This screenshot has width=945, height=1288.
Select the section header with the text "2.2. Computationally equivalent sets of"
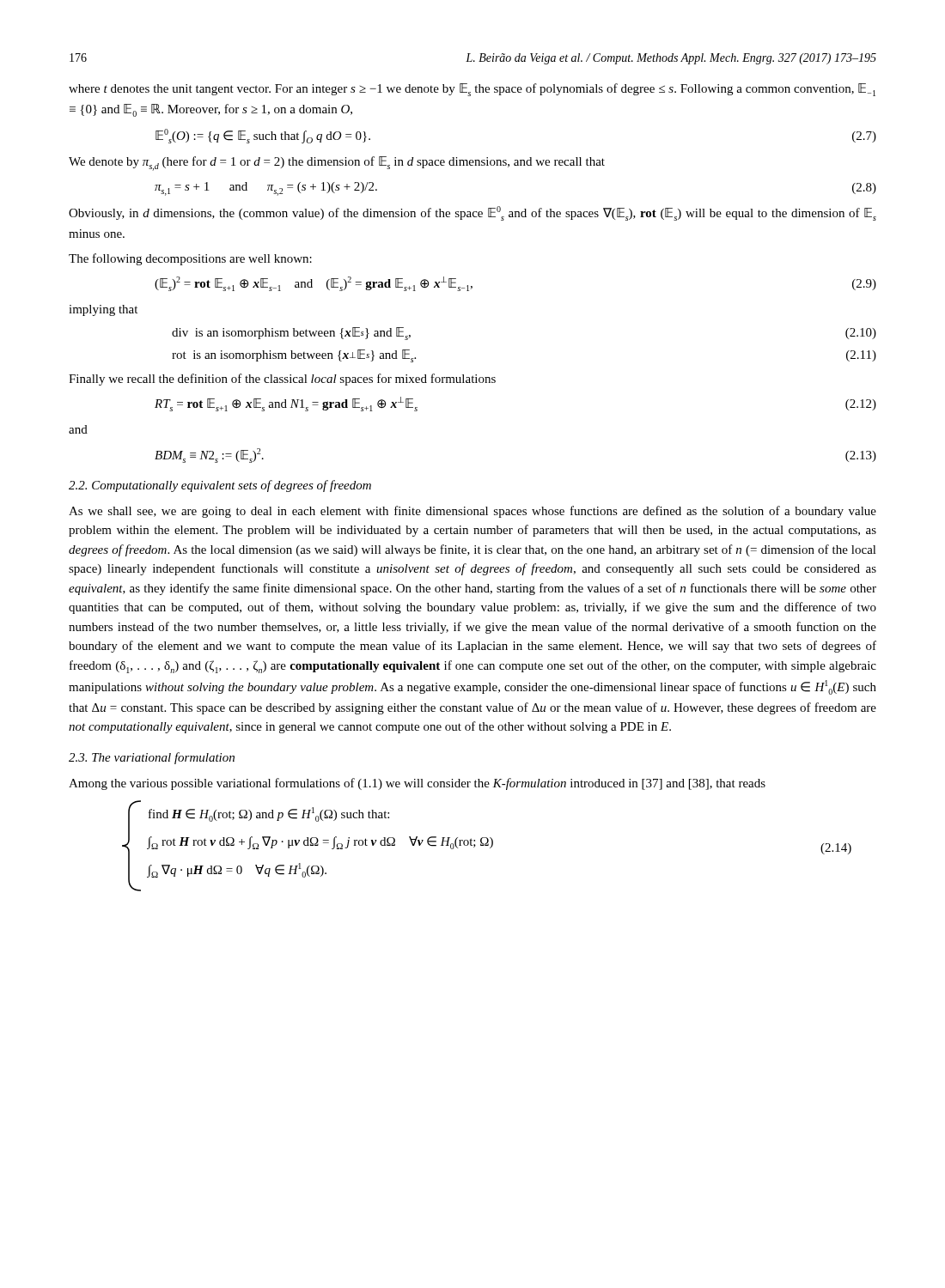pos(220,485)
